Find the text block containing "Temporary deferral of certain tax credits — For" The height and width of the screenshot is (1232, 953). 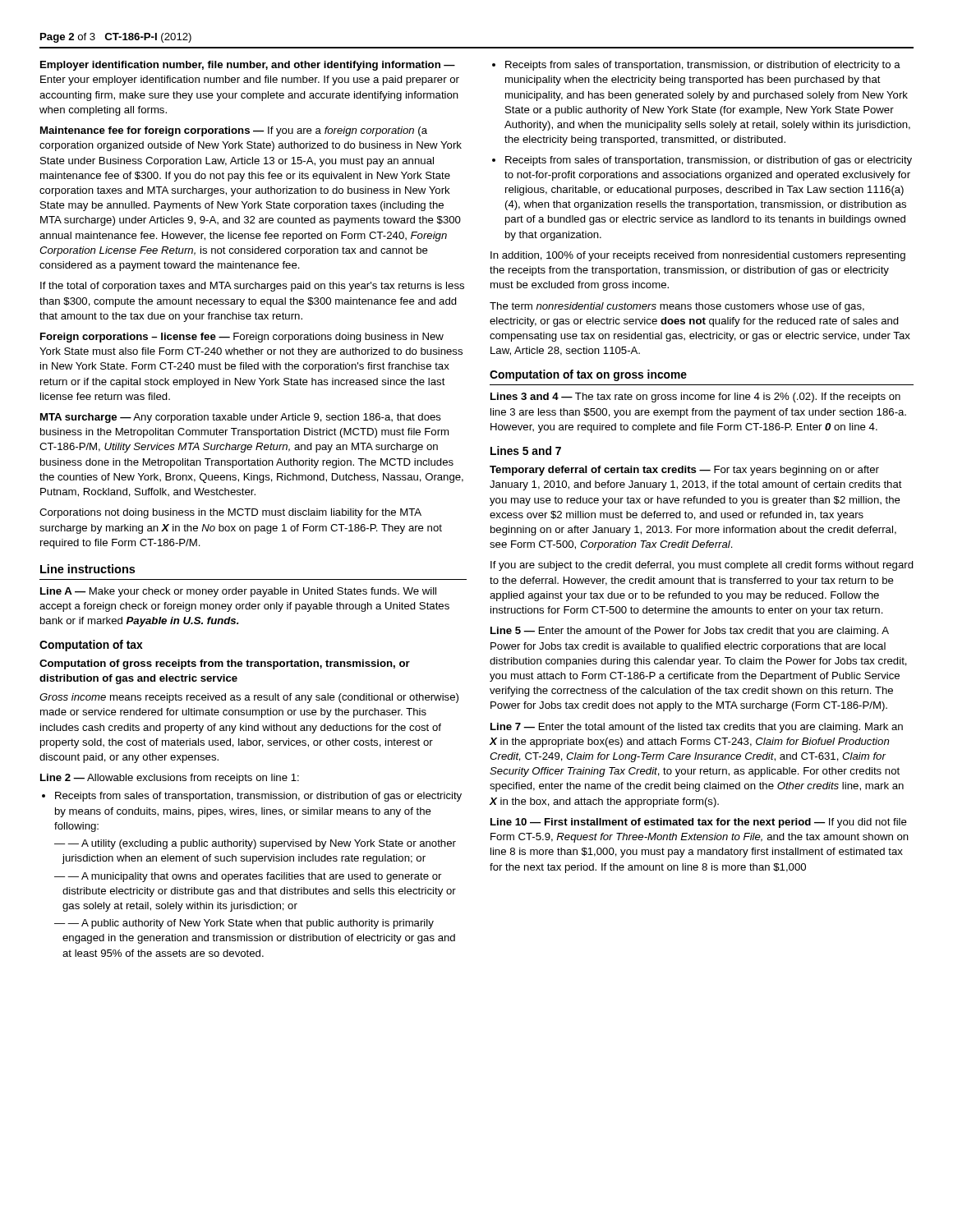click(696, 507)
